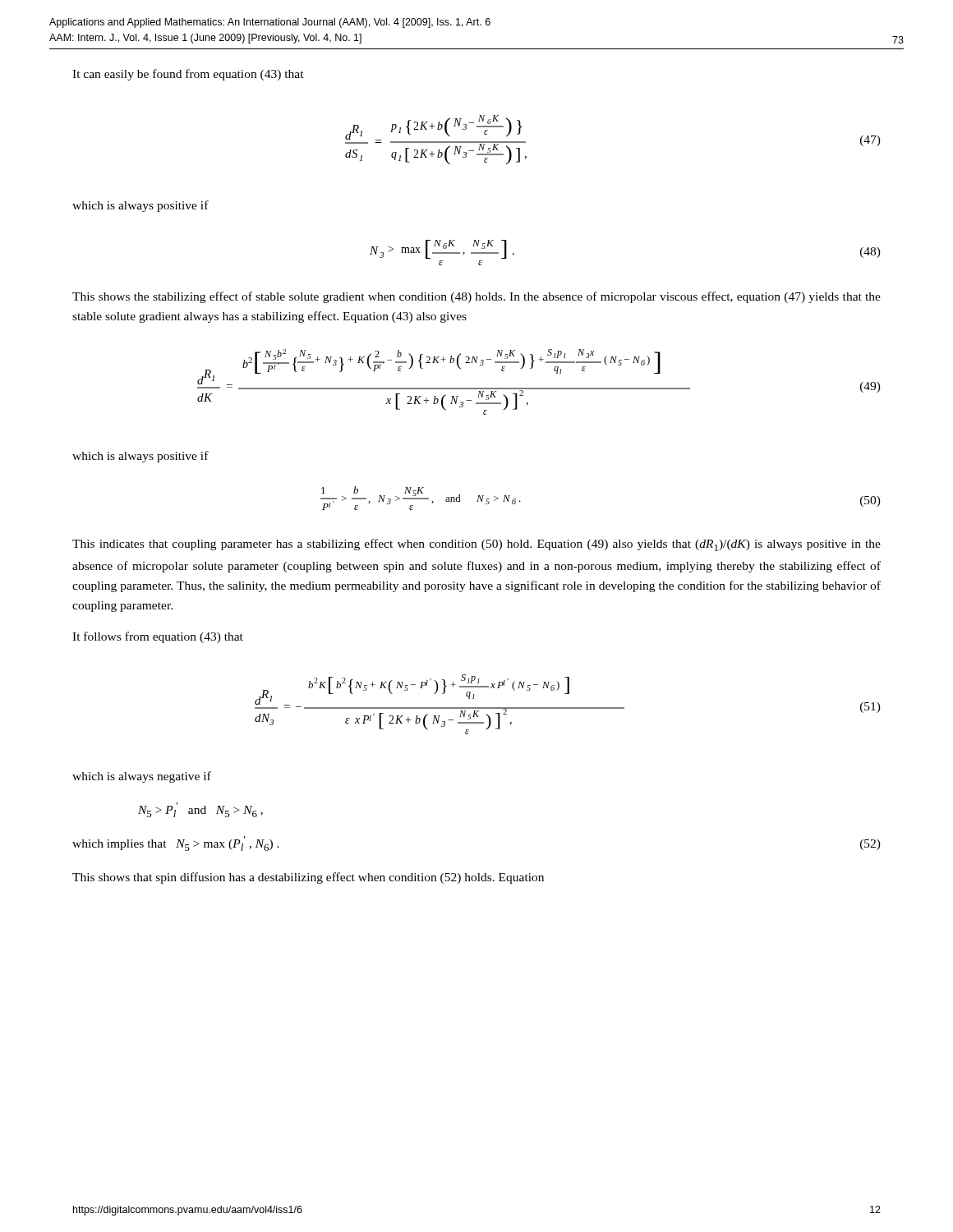The image size is (953, 1232).
Task: Where does it say "It follows from equation (43) that"?
Action: [x=158, y=636]
